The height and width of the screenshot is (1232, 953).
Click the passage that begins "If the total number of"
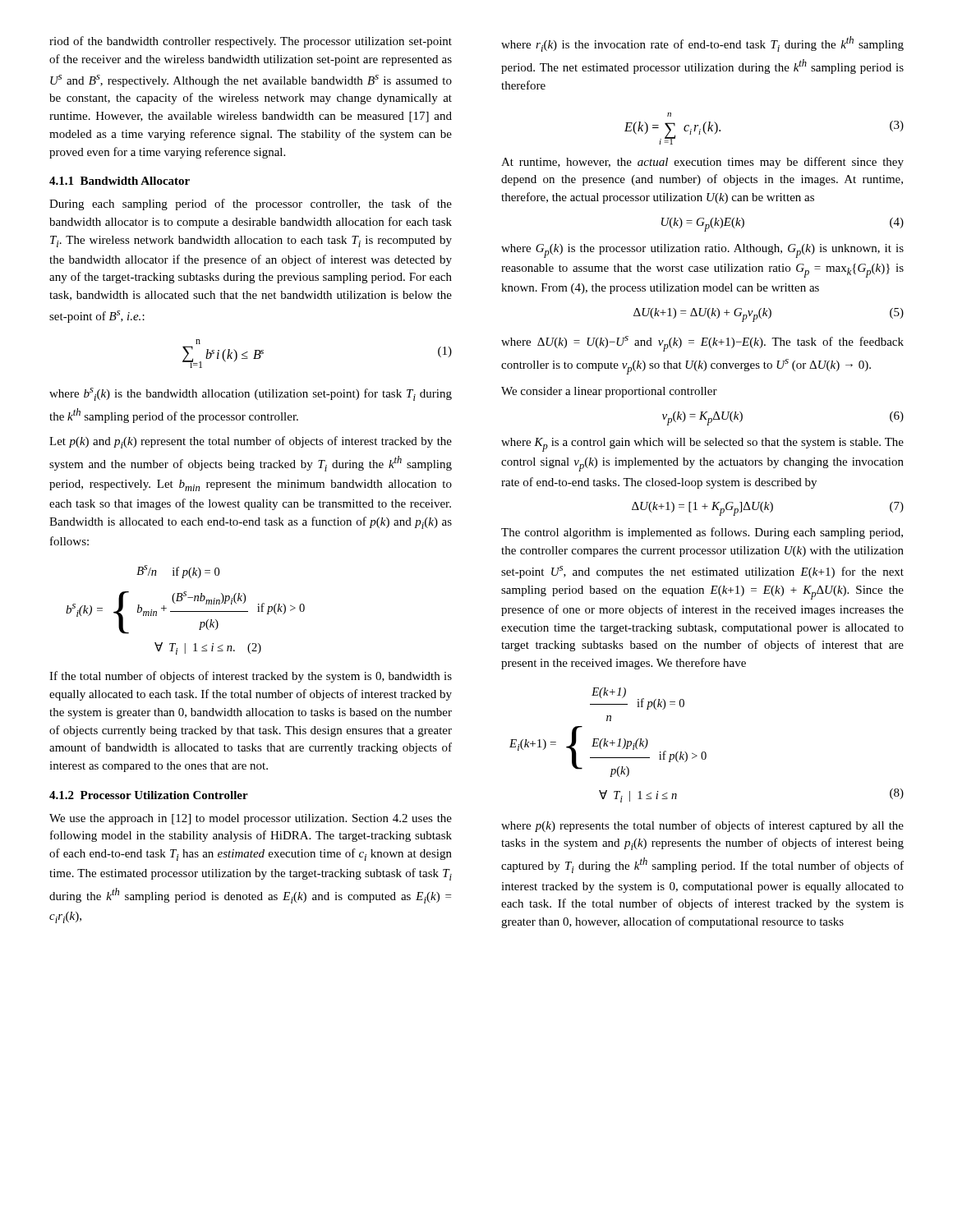tap(251, 722)
